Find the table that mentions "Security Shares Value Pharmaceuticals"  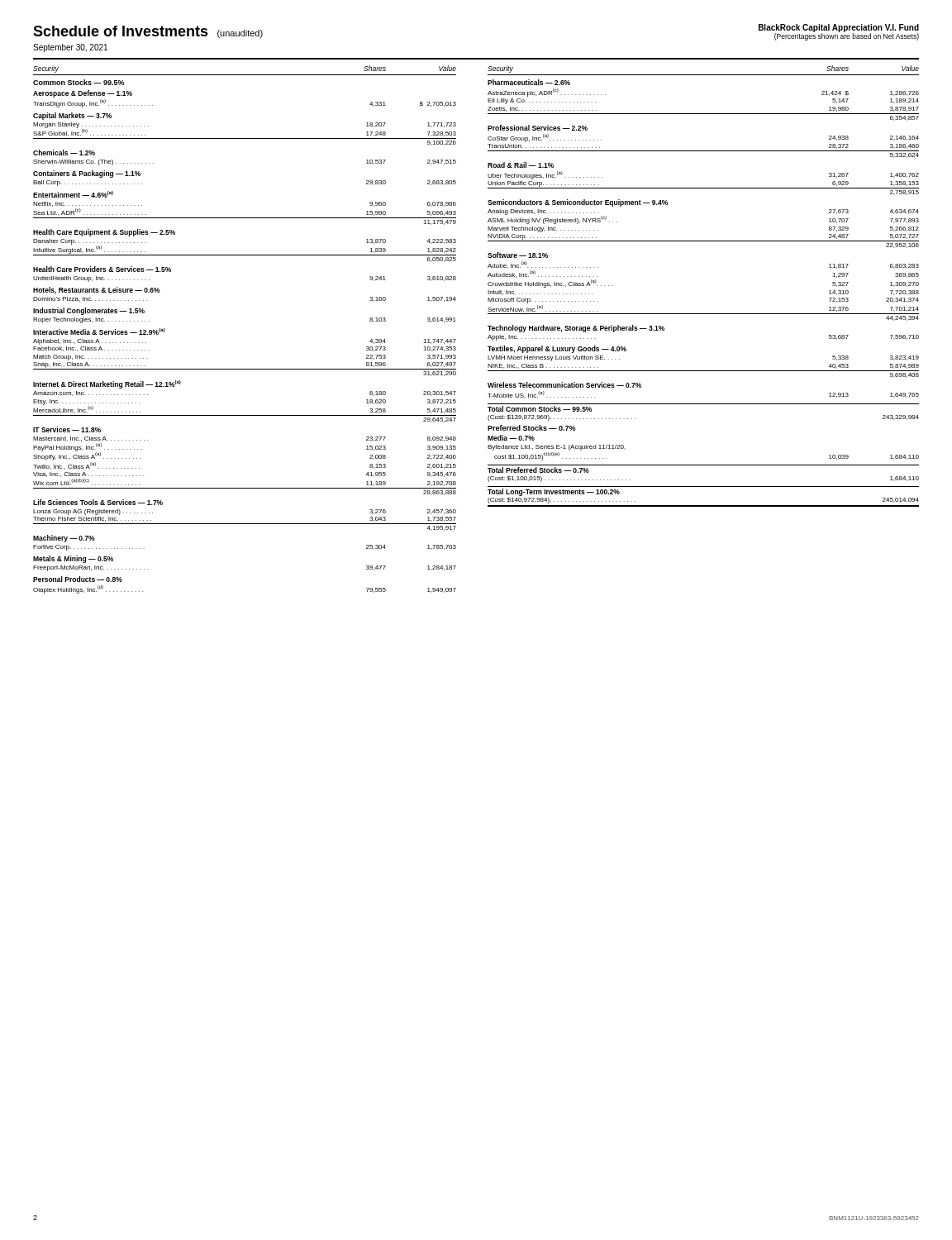pyautogui.click(x=703, y=285)
